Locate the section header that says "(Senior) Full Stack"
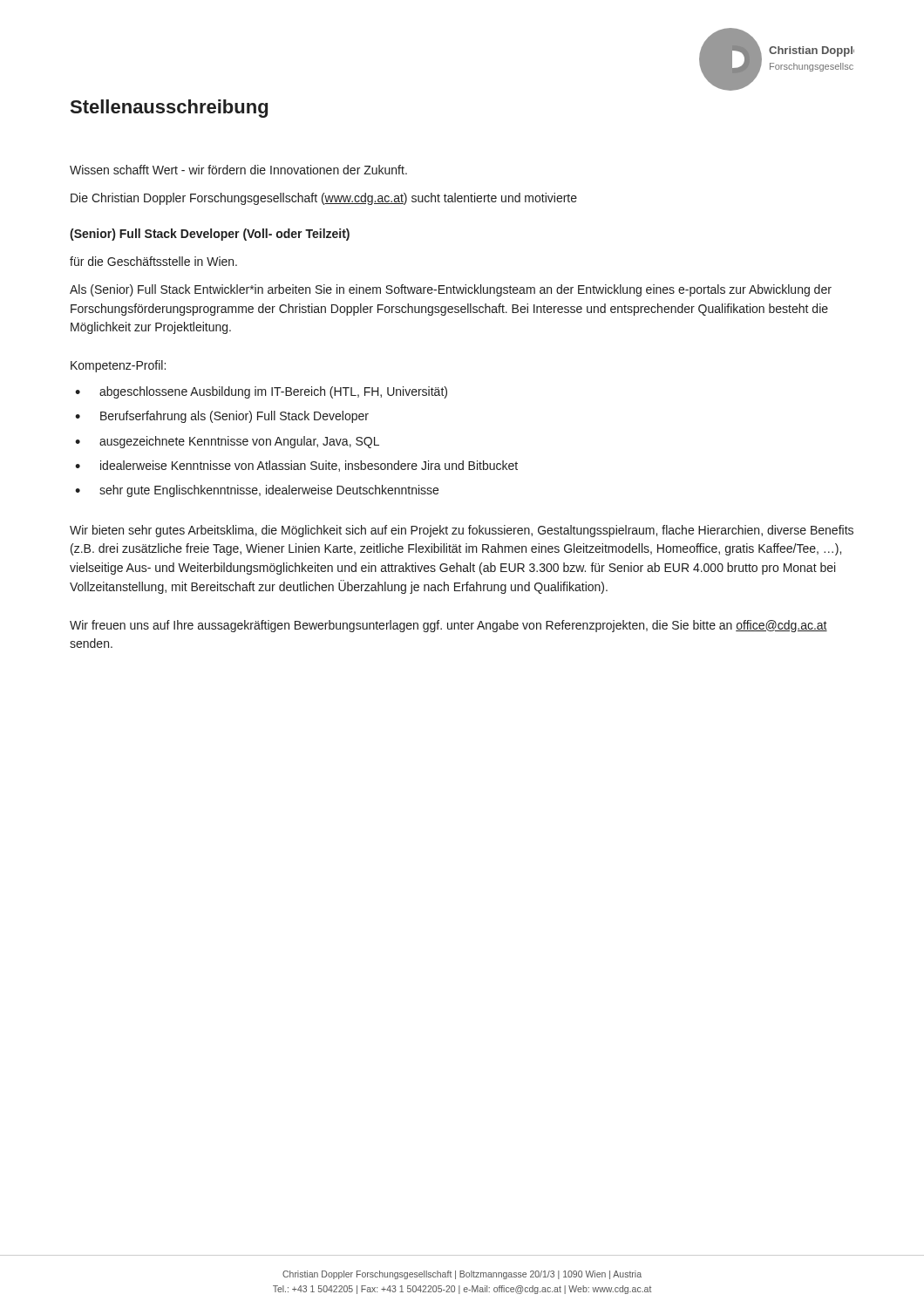The width and height of the screenshot is (924, 1308). click(x=210, y=234)
